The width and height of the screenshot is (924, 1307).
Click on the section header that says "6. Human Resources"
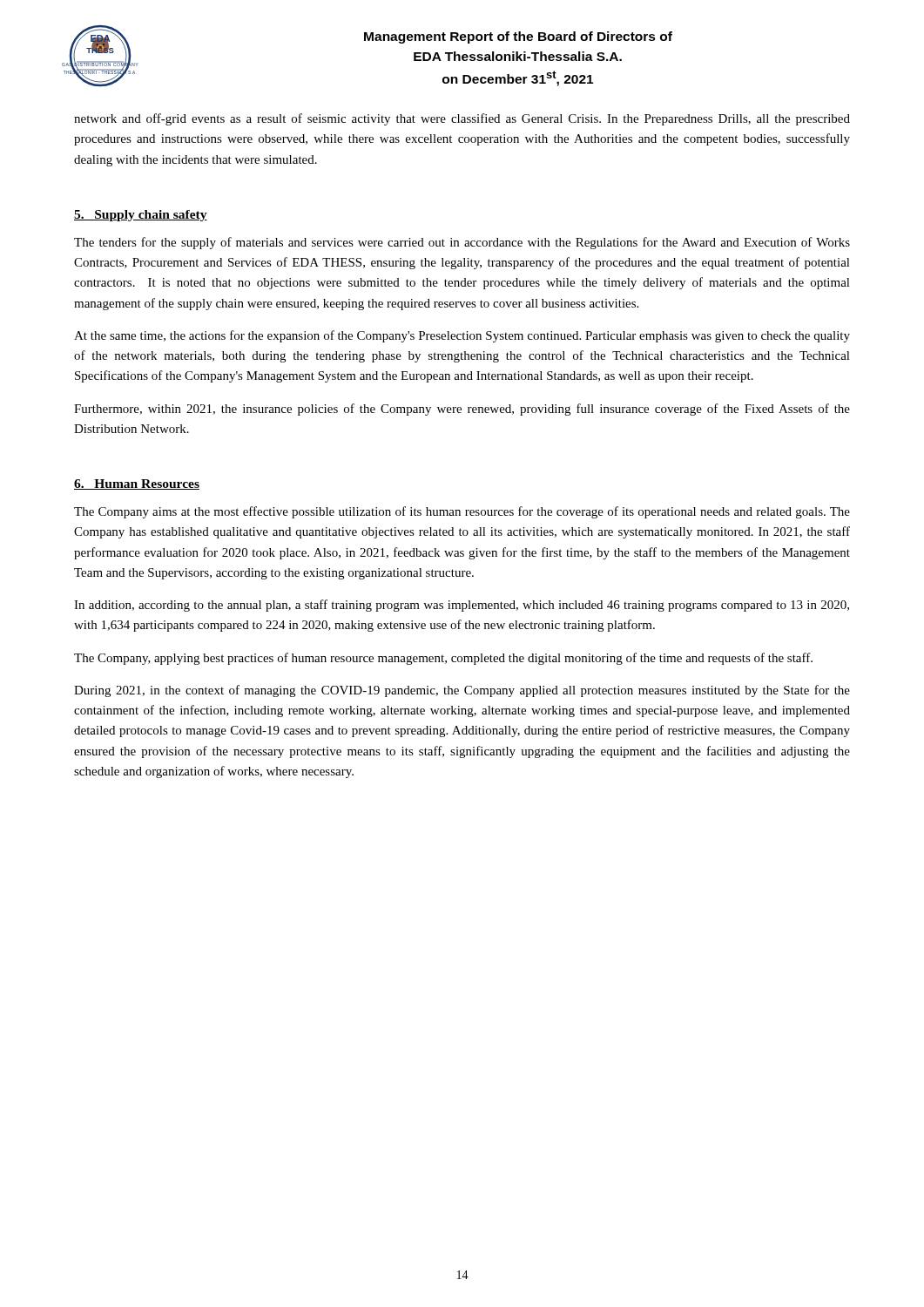(137, 484)
